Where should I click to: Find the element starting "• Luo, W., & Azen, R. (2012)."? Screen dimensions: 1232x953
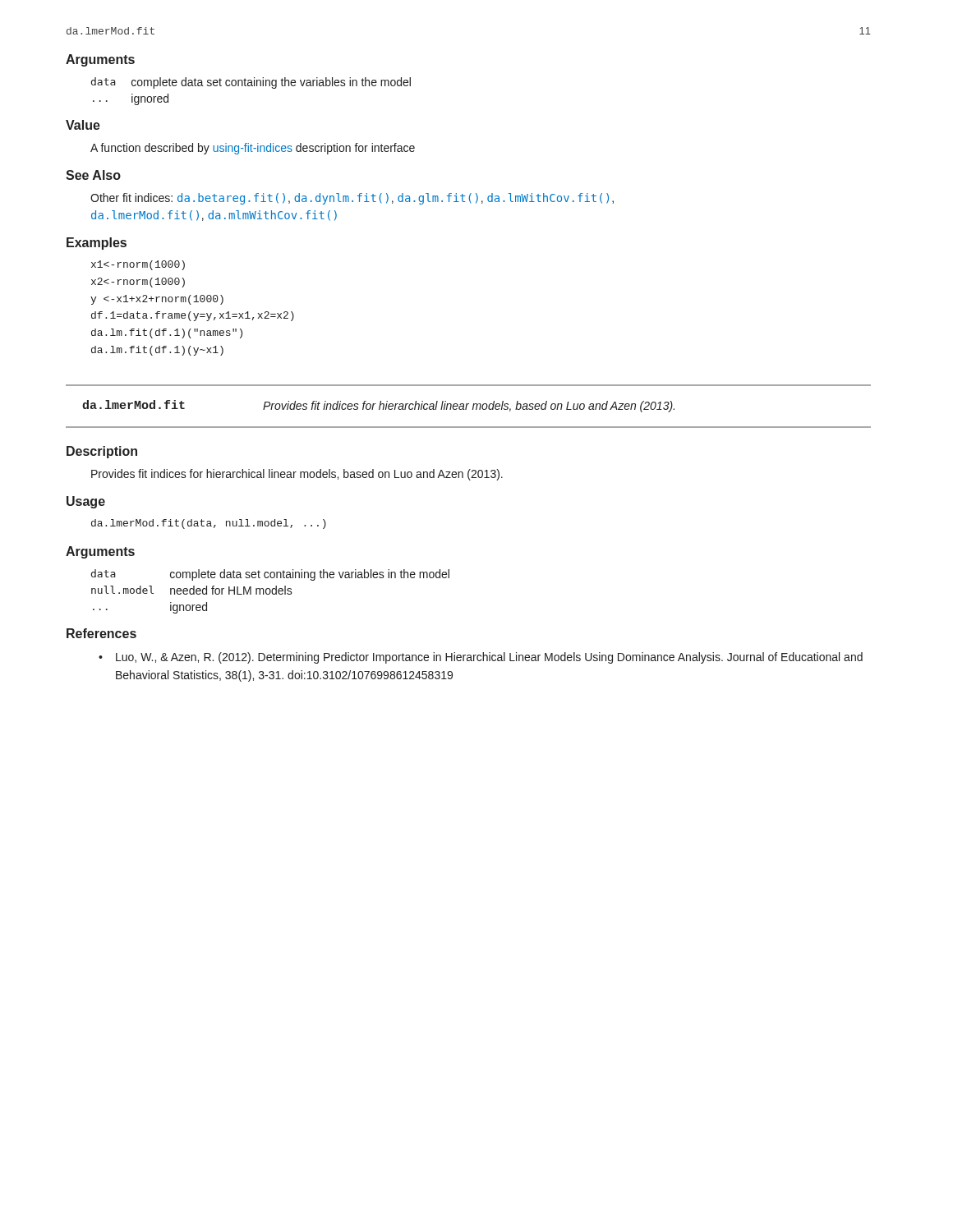(485, 666)
